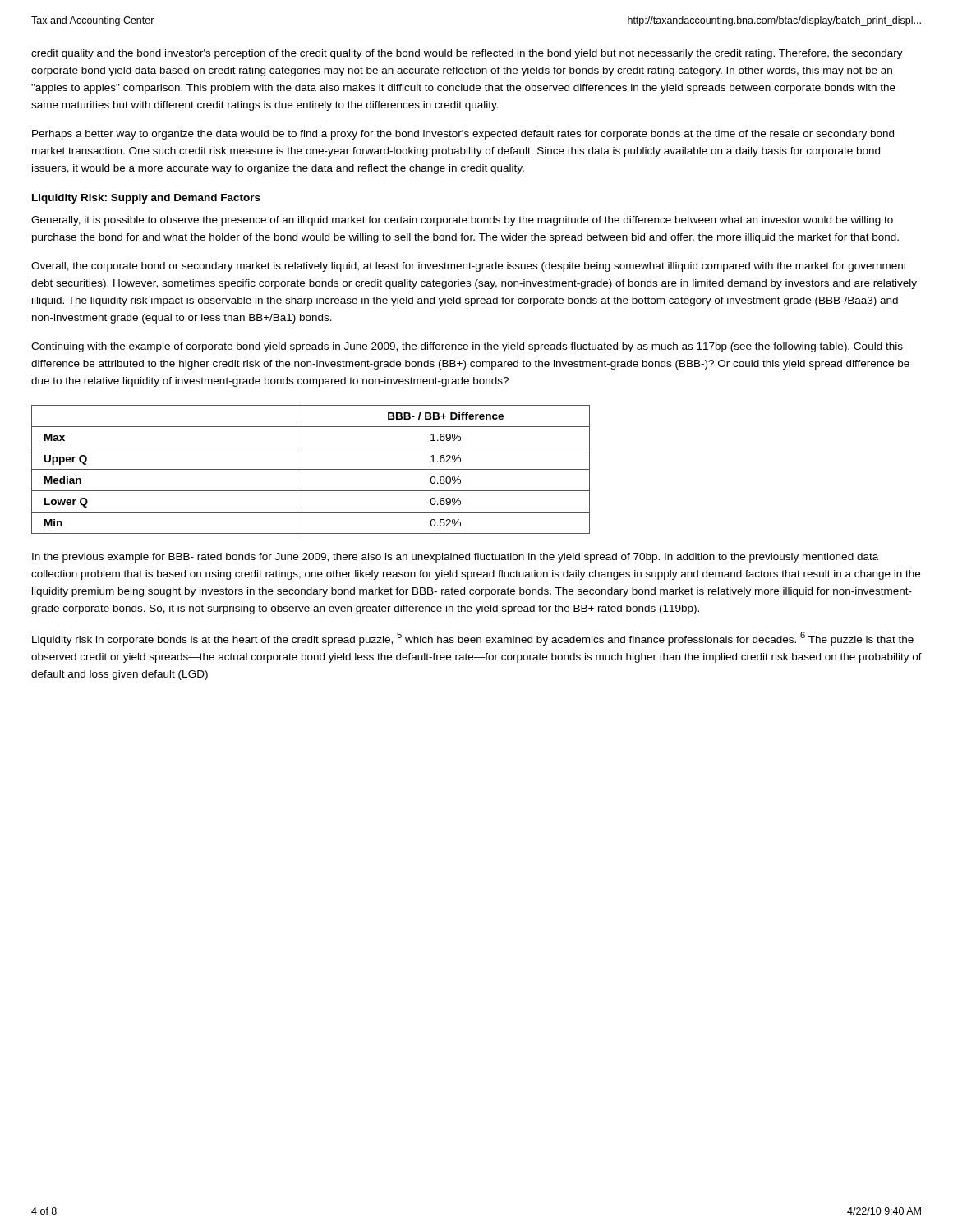Point to the text starting "In the previous example for BBB- rated"
953x1232 pixels.
(x=476, y=582)
